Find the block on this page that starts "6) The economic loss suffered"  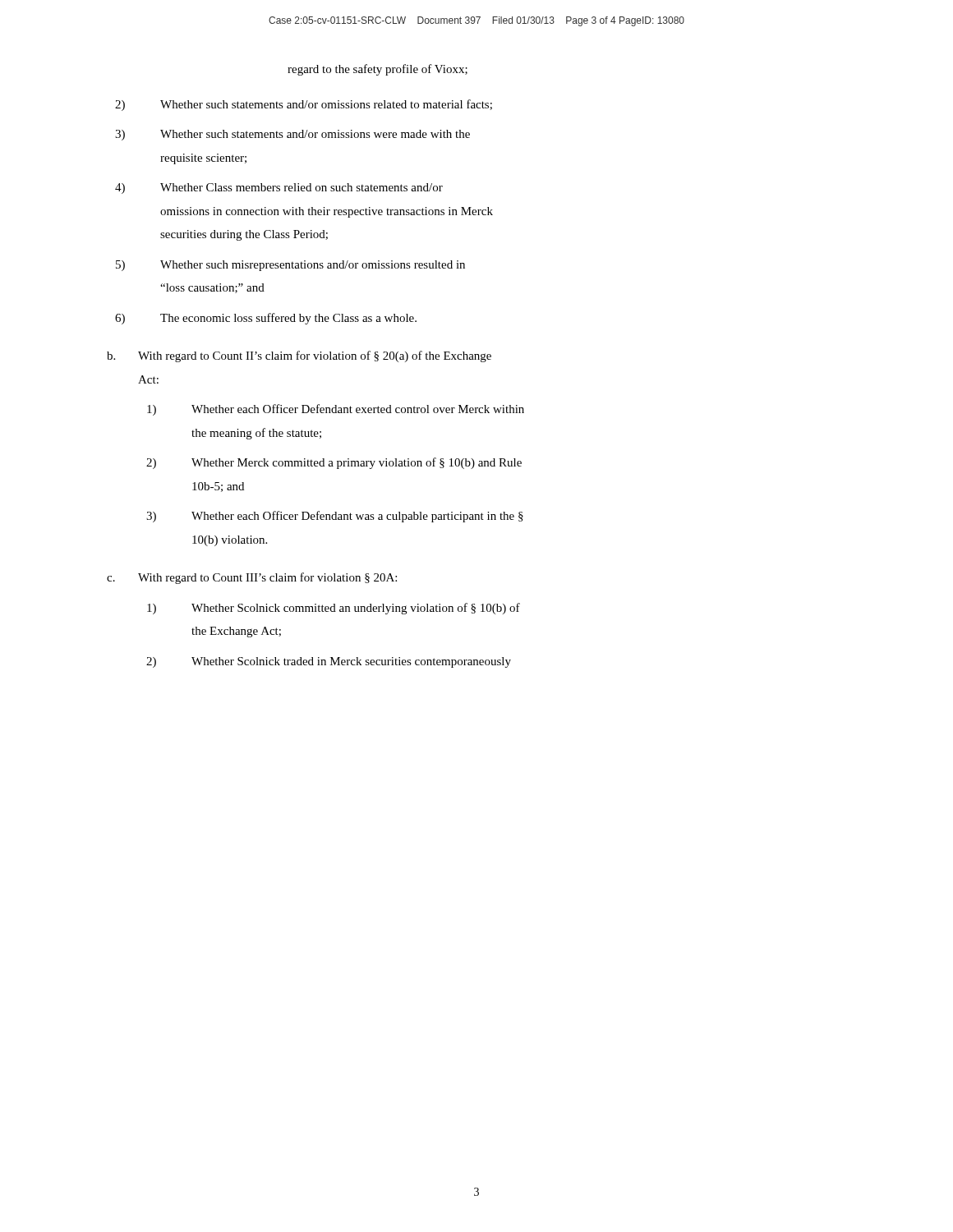[266, 319]
